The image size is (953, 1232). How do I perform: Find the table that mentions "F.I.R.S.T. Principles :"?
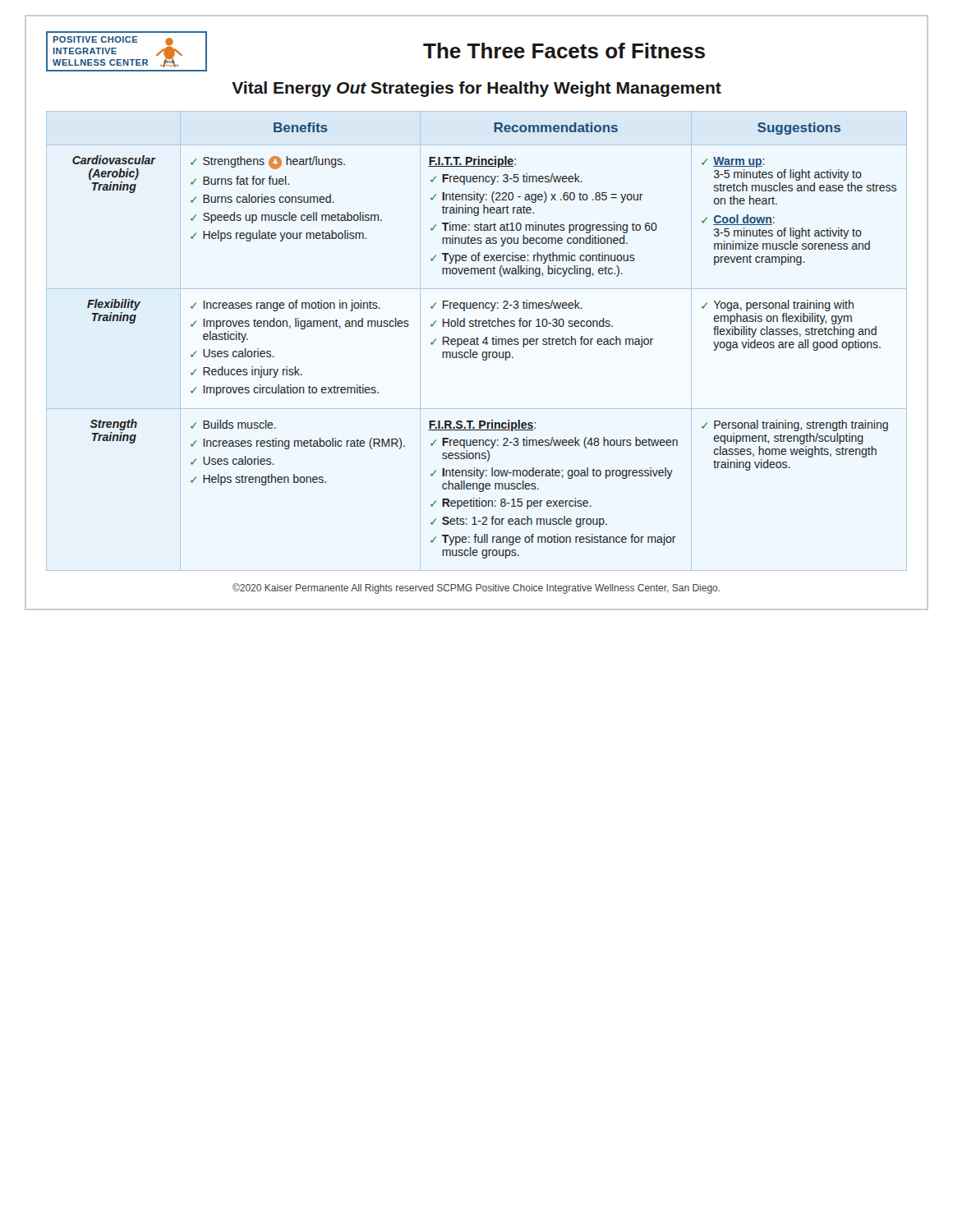point(476,341)
